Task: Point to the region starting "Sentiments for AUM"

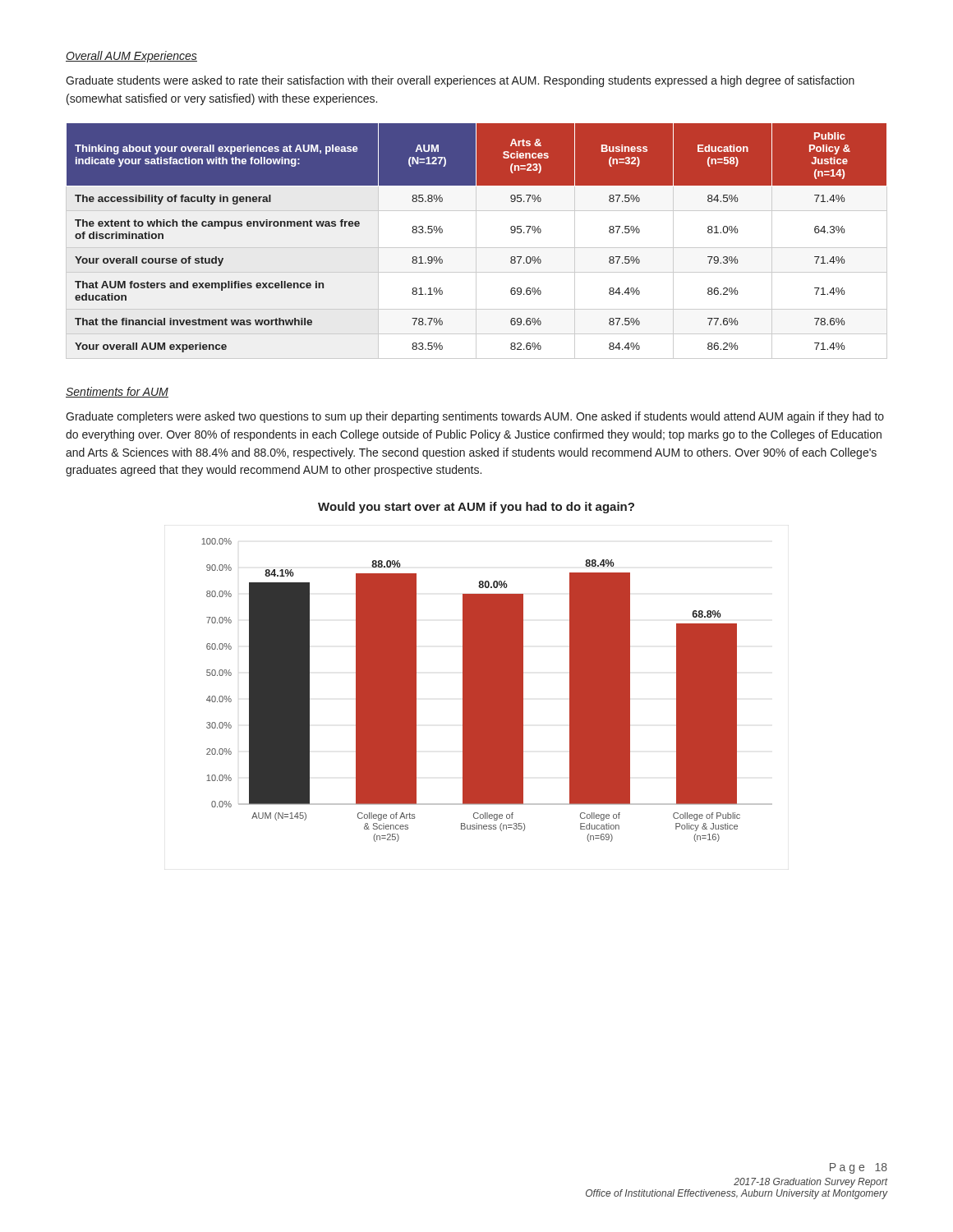Action: (x=117, y=392)
